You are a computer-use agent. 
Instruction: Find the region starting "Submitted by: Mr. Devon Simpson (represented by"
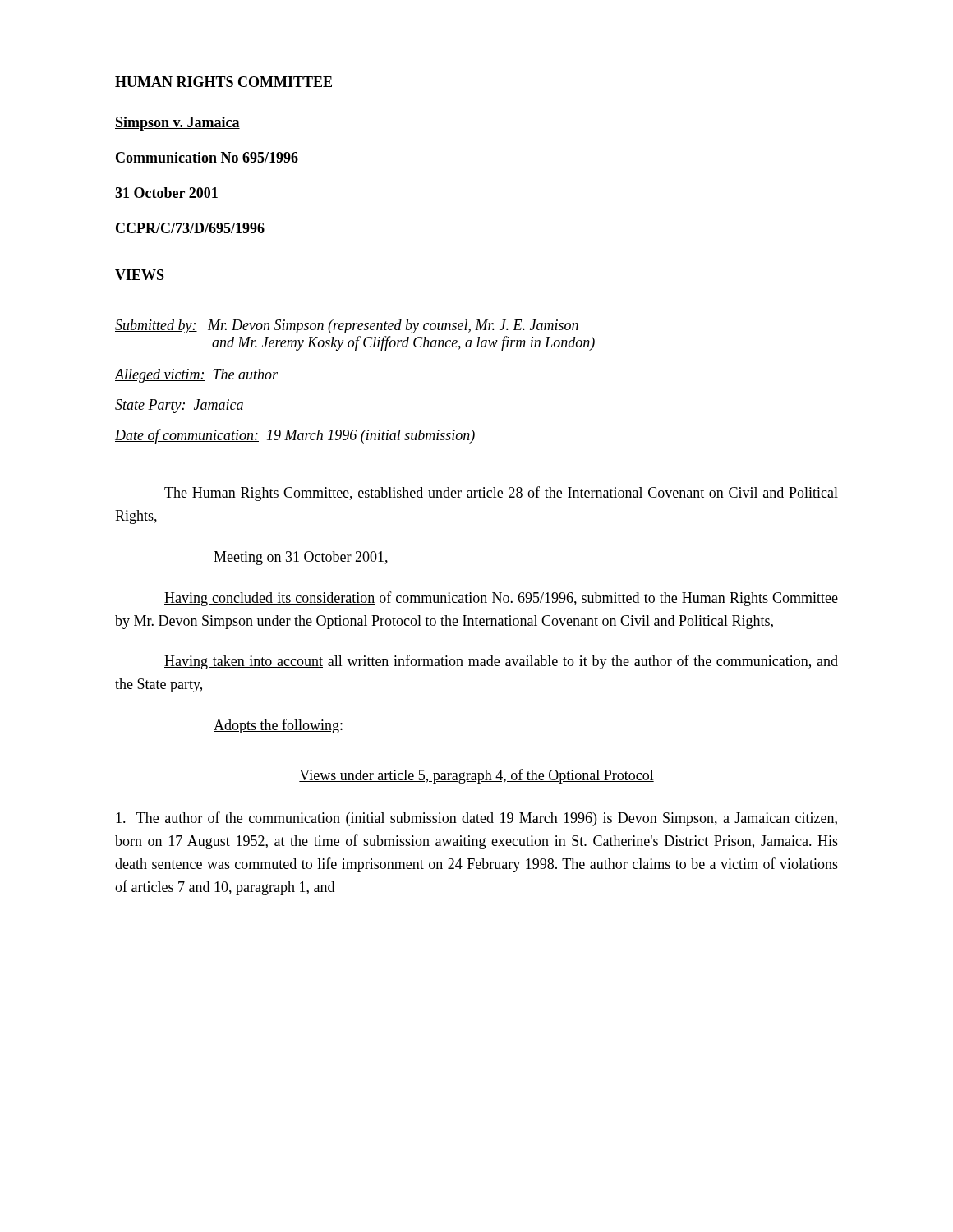point(355,334)
